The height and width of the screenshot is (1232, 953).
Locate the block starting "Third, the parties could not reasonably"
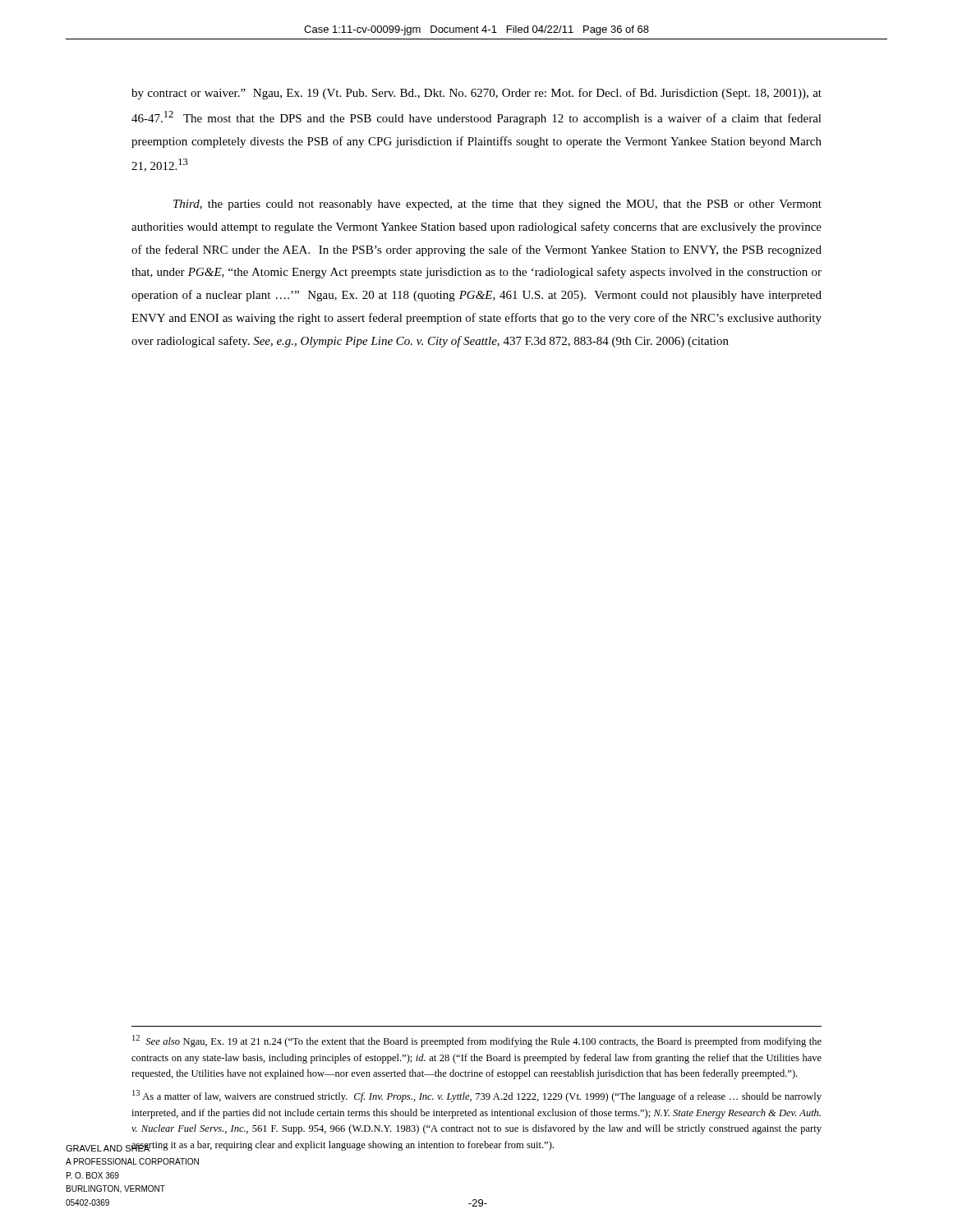tap(476, 272)
